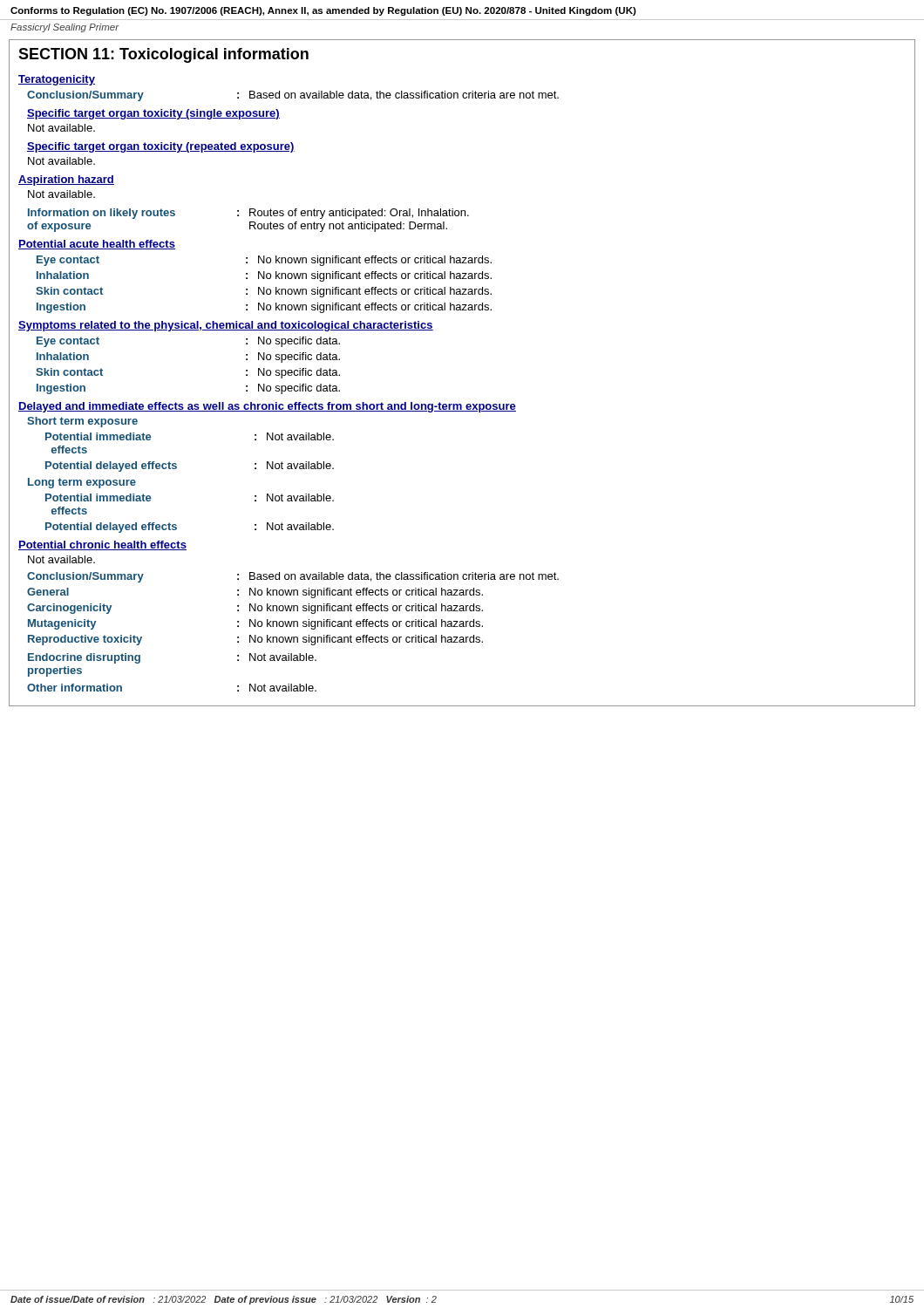The height and width of the screenshot is (1308, 924).
Task: Where is the passage that starts "Inhalation : No known significant"?
Action: click(x=462, y=275)
